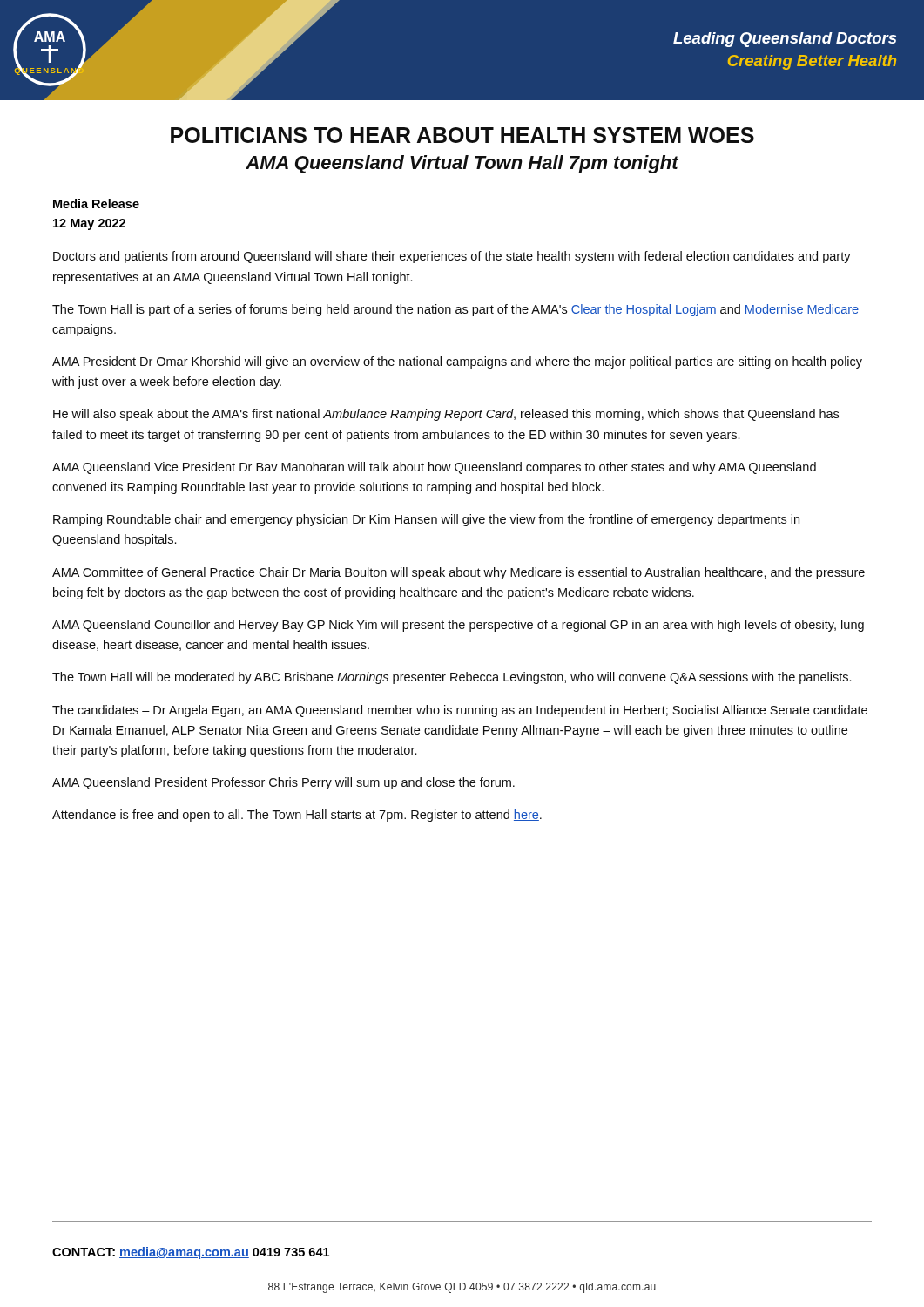
Task: Locate the title with the text "POLITICIANS TO HEAR ABOUT"
Action: [x=462, y=149]
